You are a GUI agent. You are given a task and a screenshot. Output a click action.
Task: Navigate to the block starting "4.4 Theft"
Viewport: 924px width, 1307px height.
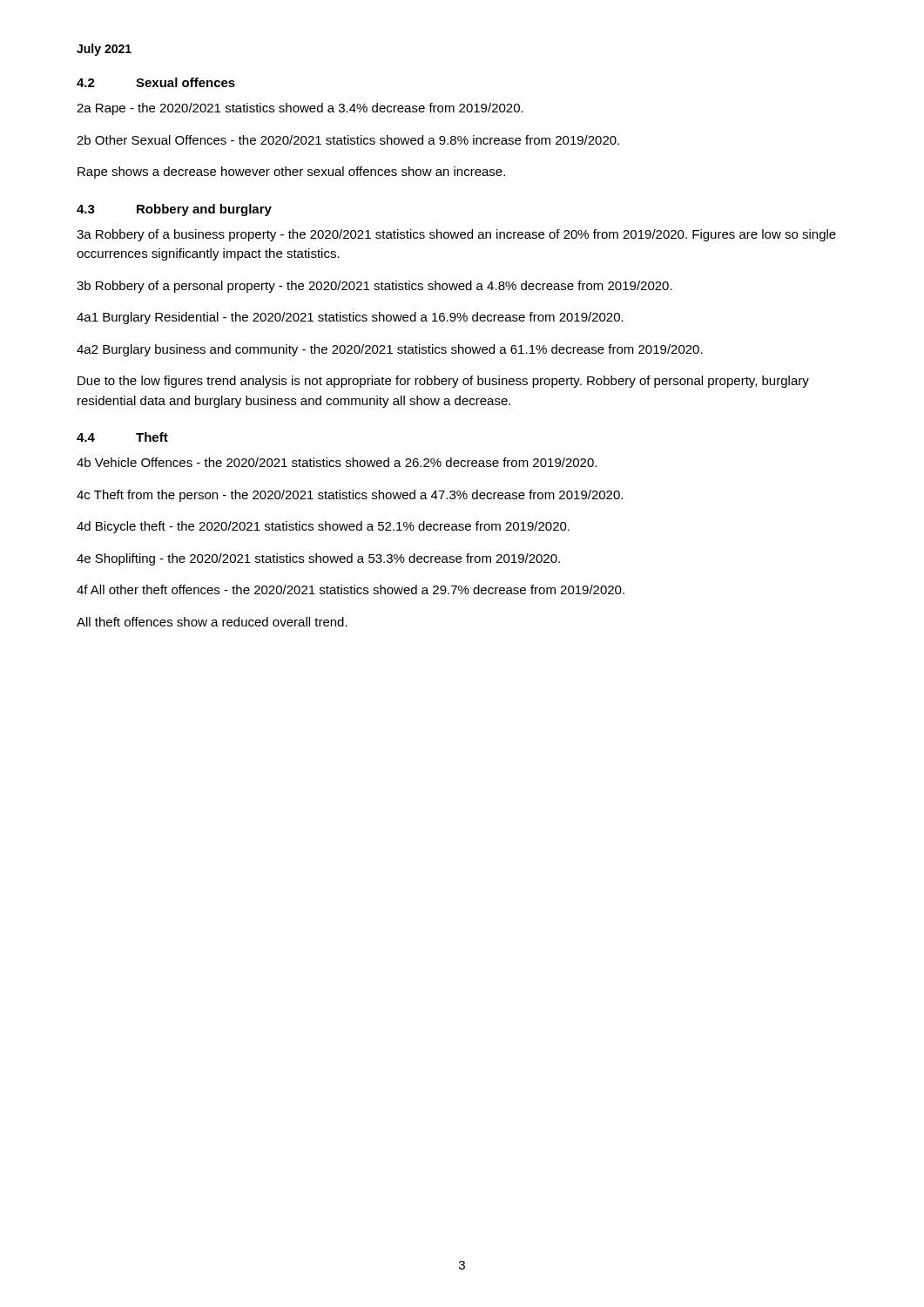click(x=86, y=440)
